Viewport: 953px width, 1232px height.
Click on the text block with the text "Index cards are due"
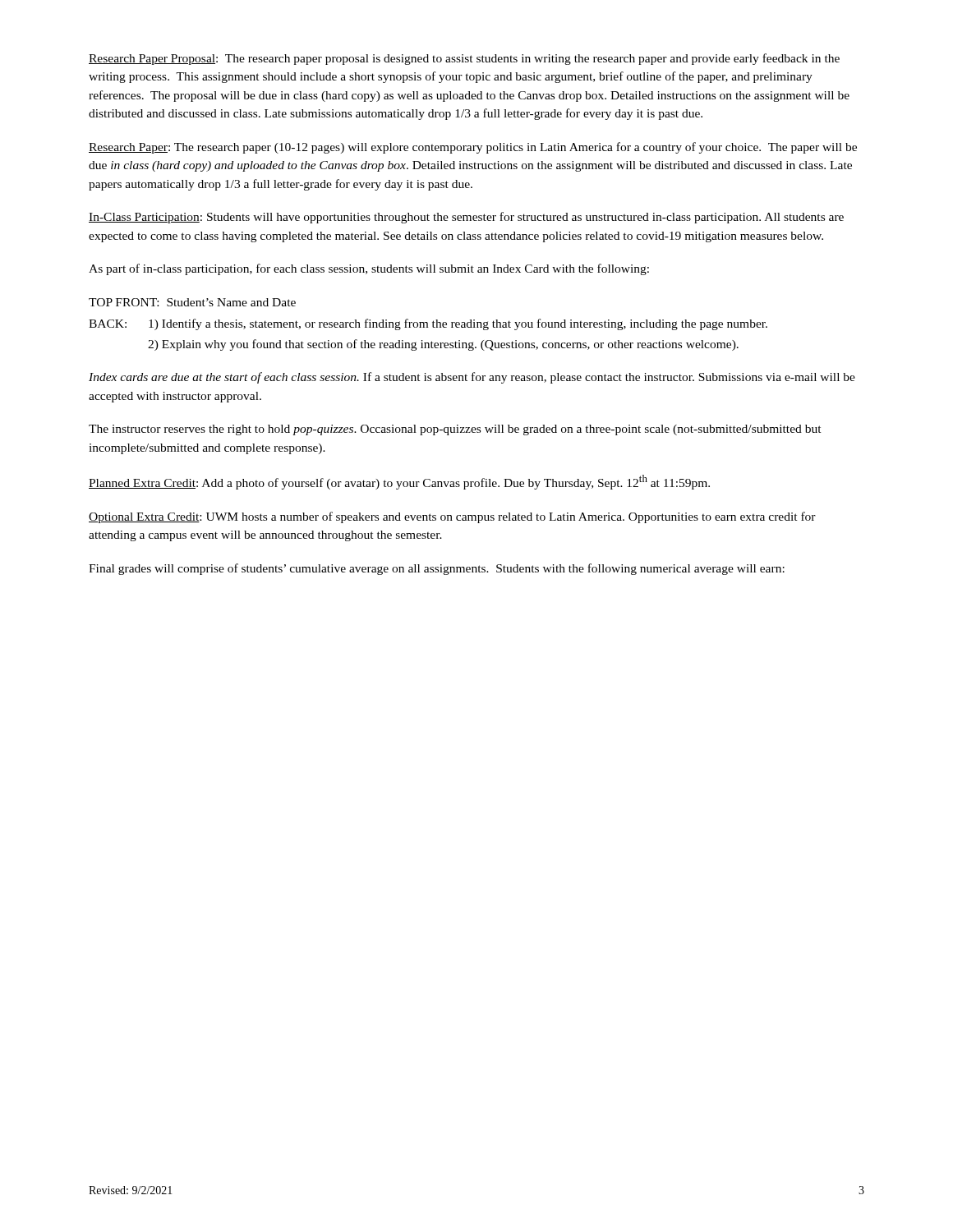tap(476, 386)
